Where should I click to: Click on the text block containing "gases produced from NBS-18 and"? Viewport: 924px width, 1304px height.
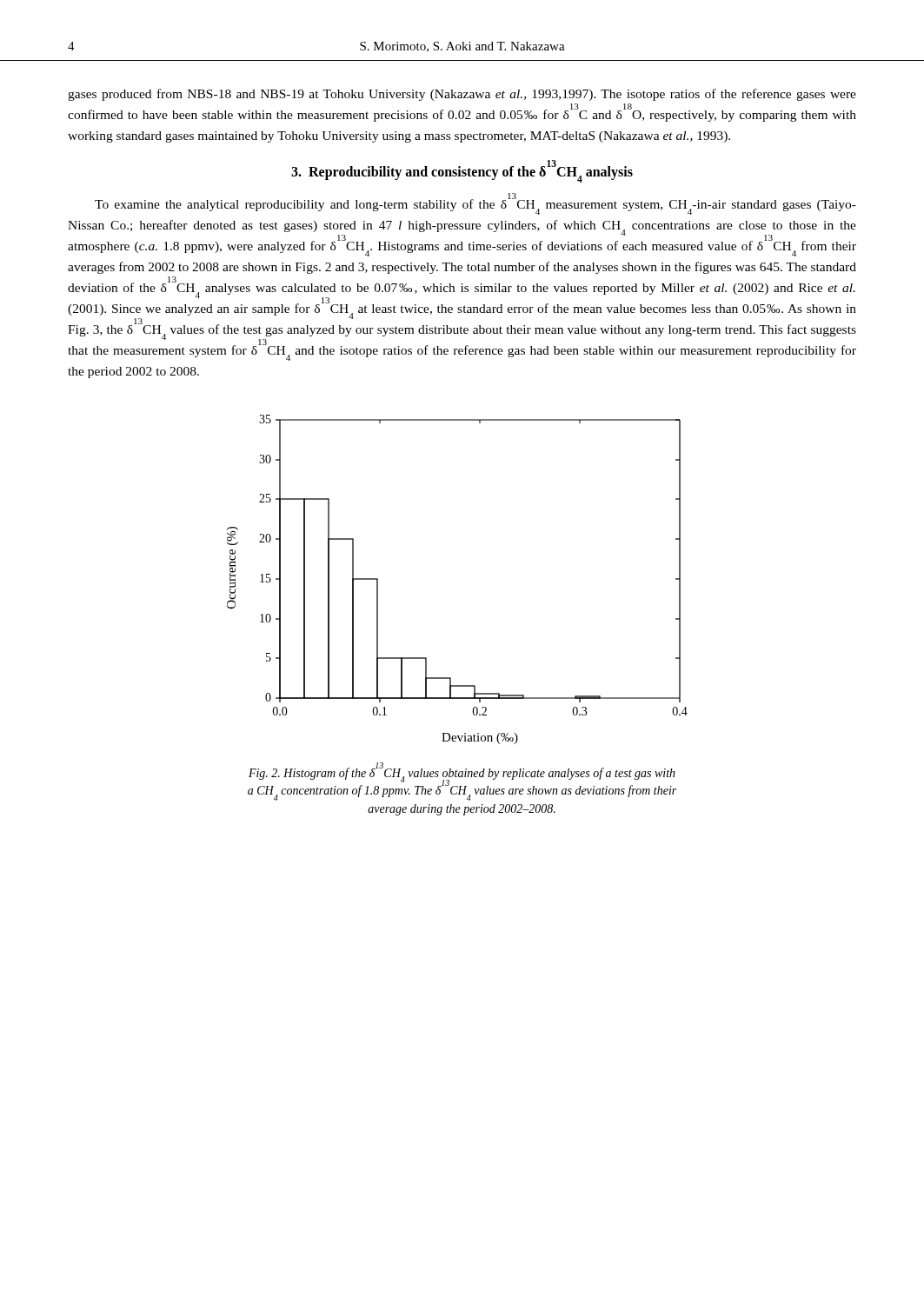462,115
